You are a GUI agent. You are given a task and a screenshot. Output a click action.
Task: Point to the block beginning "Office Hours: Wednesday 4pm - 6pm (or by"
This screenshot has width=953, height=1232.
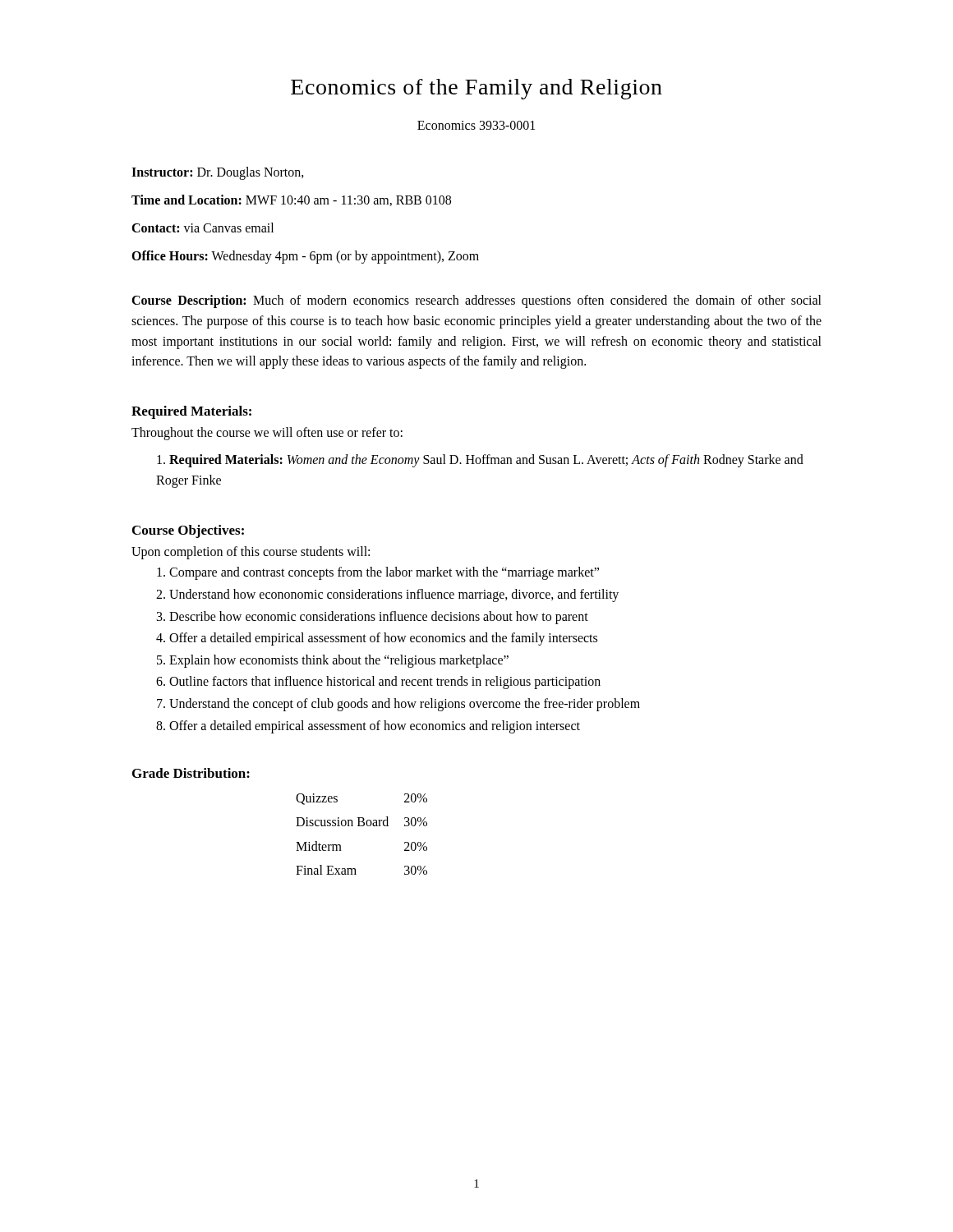[305, 256]
